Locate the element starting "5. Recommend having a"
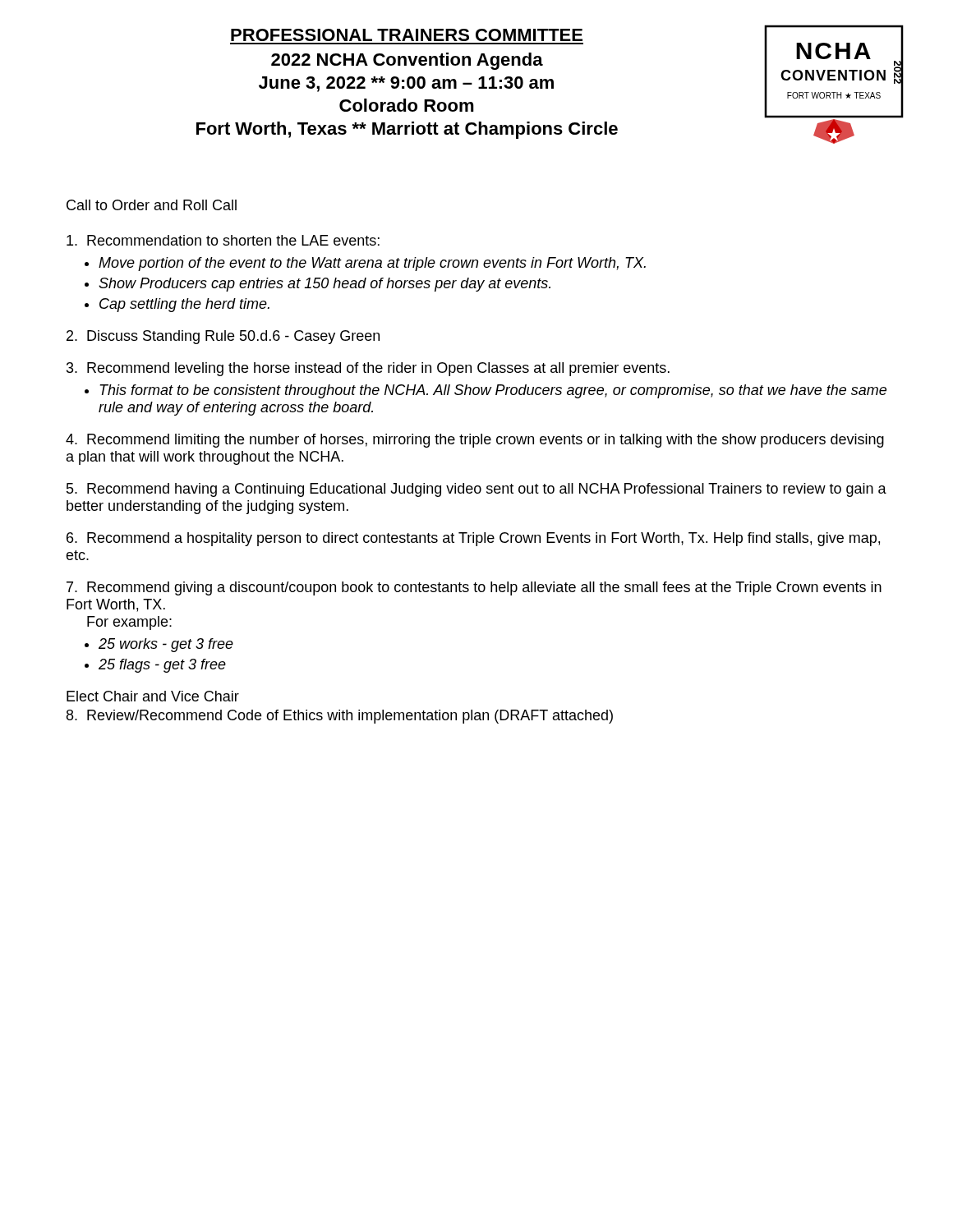Viewport: 953px width, 1232px height. click(476, 497)
